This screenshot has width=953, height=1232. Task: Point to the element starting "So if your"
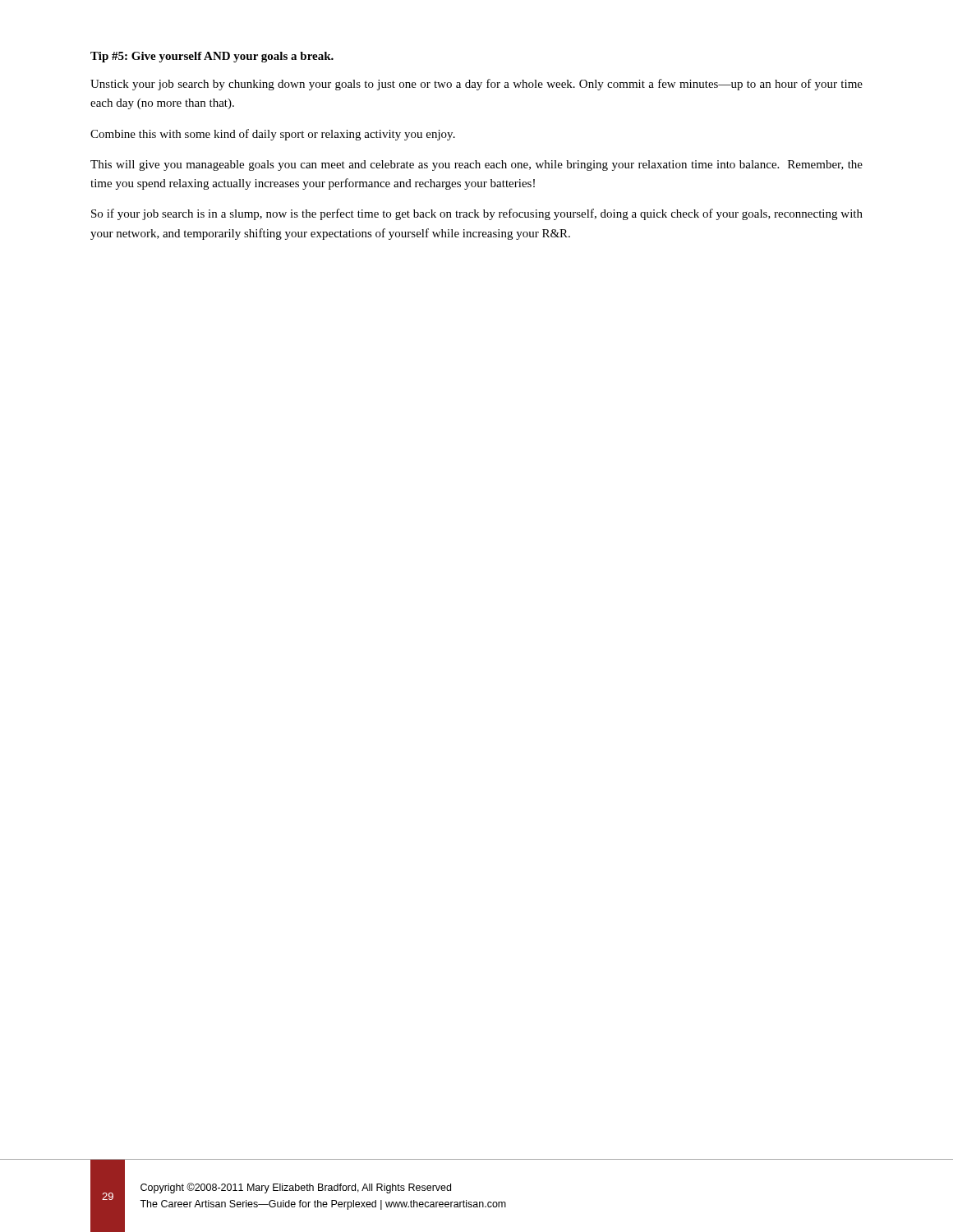pos(476,223)
